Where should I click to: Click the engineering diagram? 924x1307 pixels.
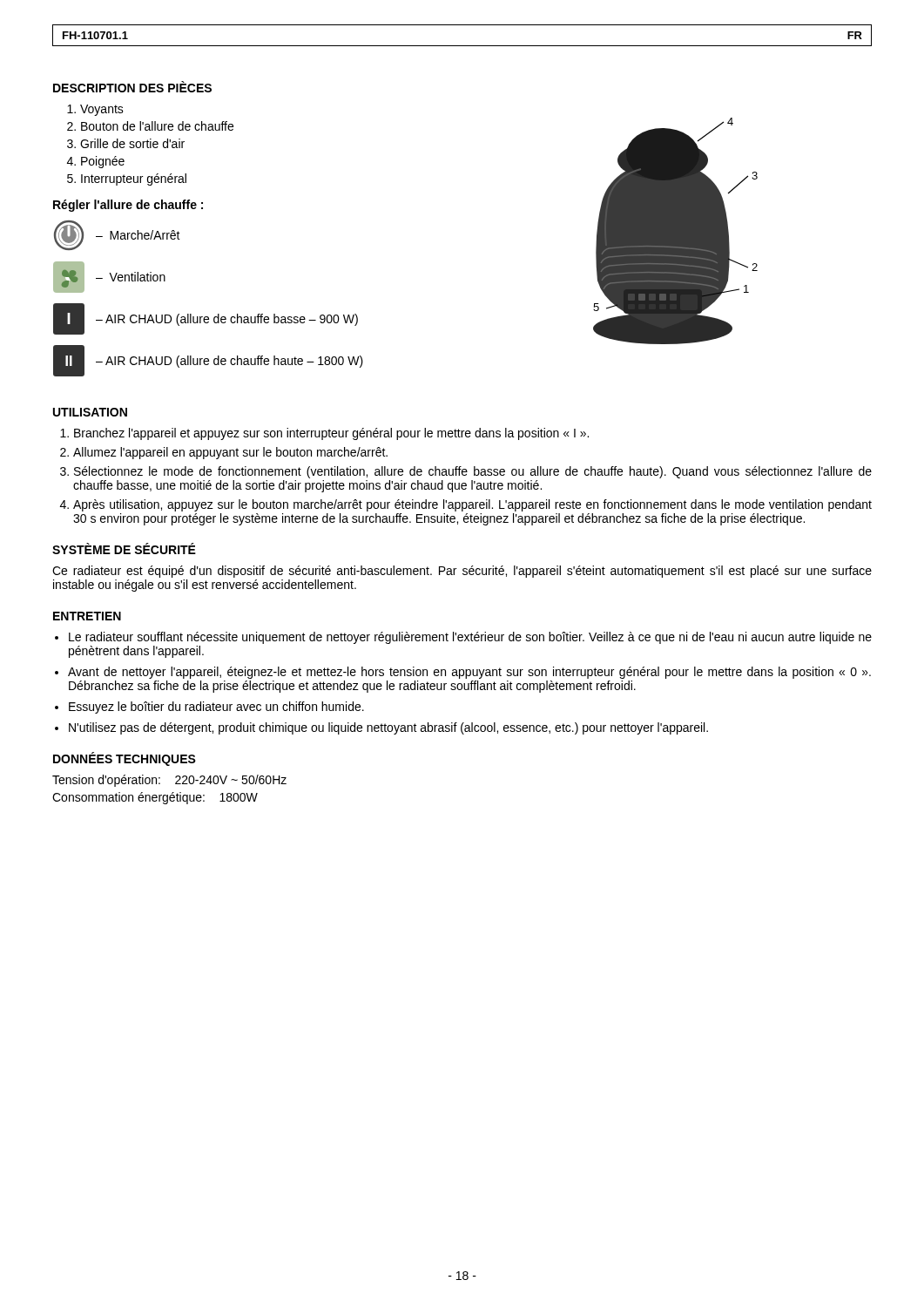click(x=649, y=234)
